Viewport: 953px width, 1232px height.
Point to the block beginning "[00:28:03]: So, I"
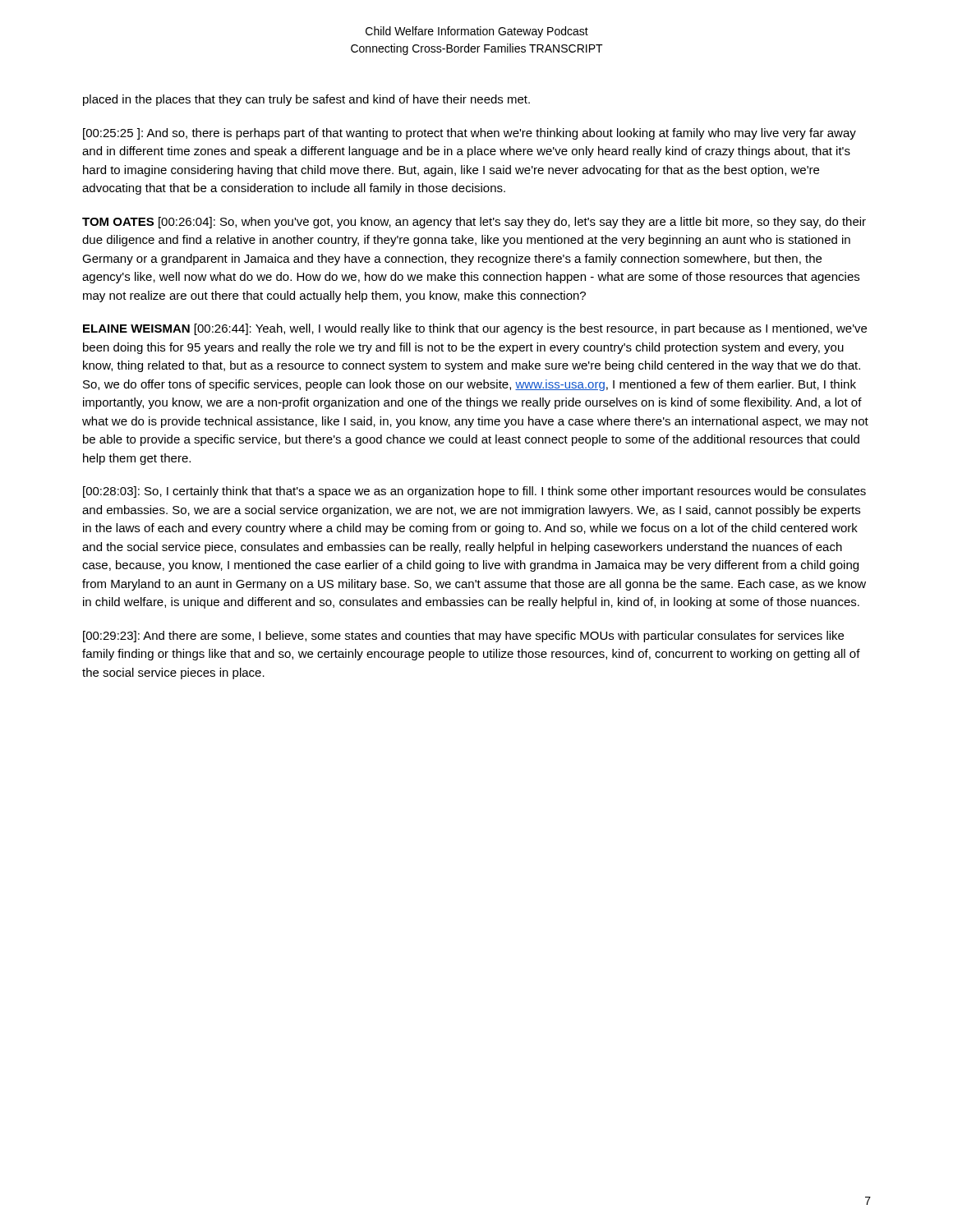474,546
